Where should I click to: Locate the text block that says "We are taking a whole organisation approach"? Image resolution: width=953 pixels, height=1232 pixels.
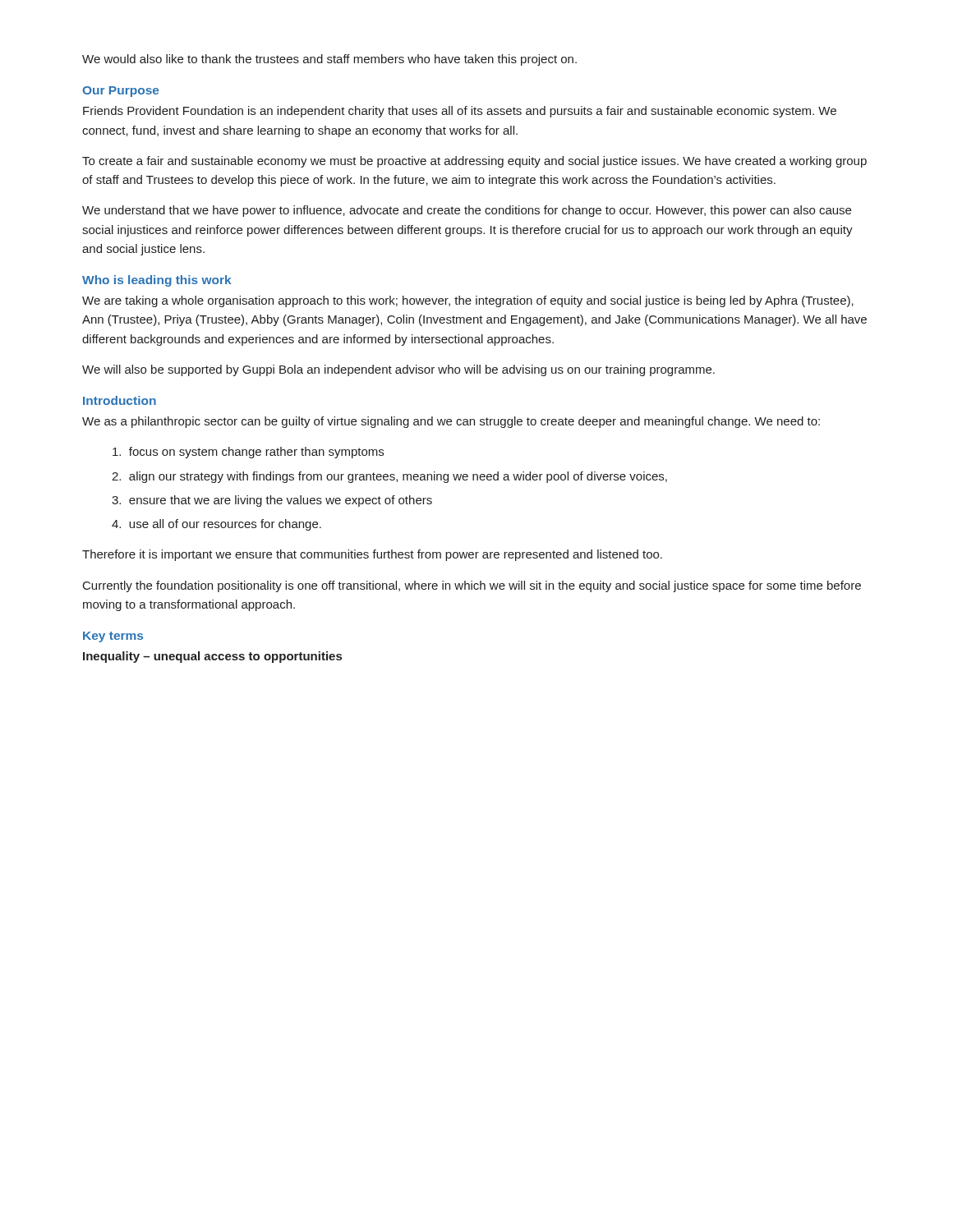click(x=475, y=319)
